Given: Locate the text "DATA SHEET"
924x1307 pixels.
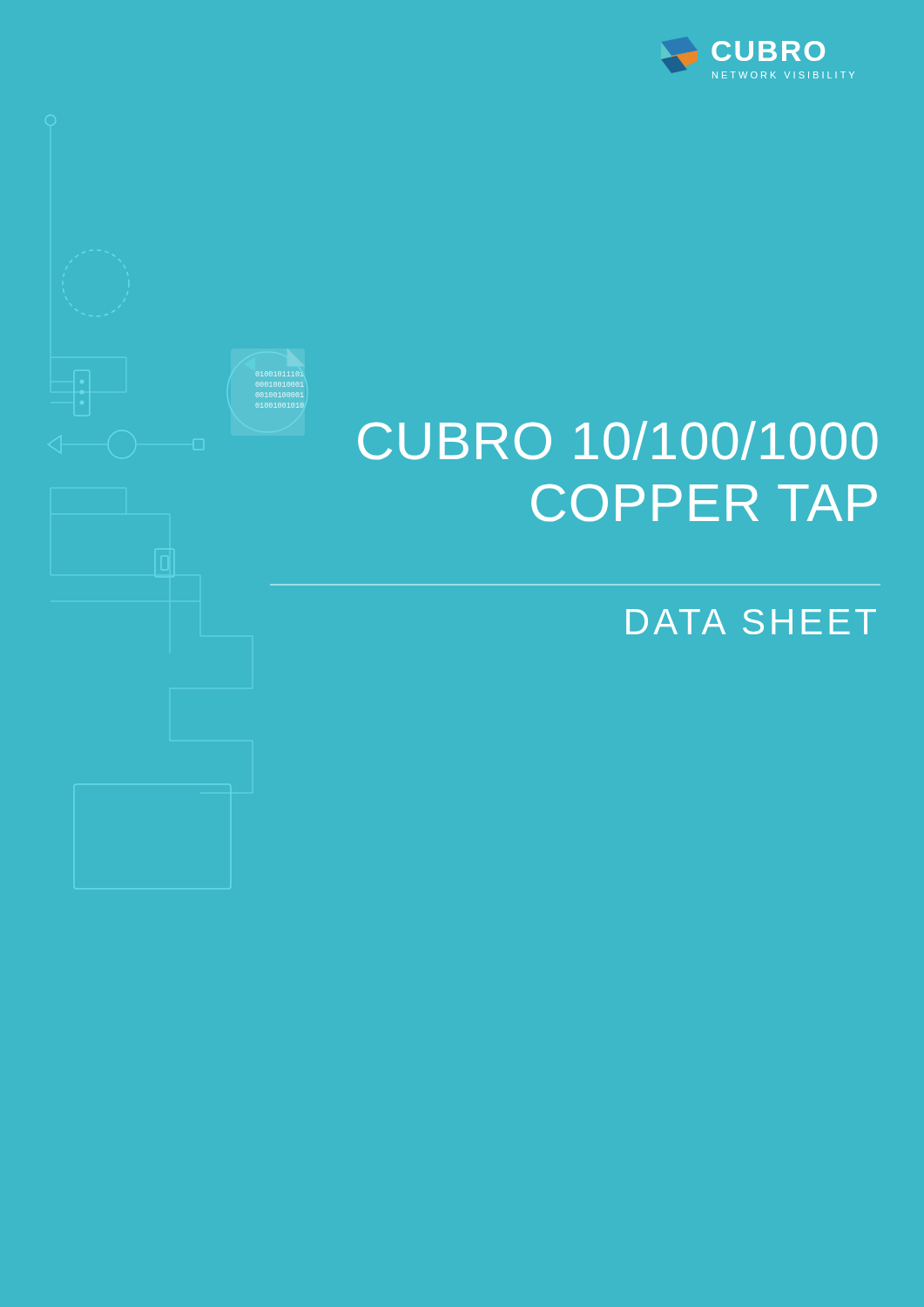Looking at the screenshot, I should click(752, 622).
